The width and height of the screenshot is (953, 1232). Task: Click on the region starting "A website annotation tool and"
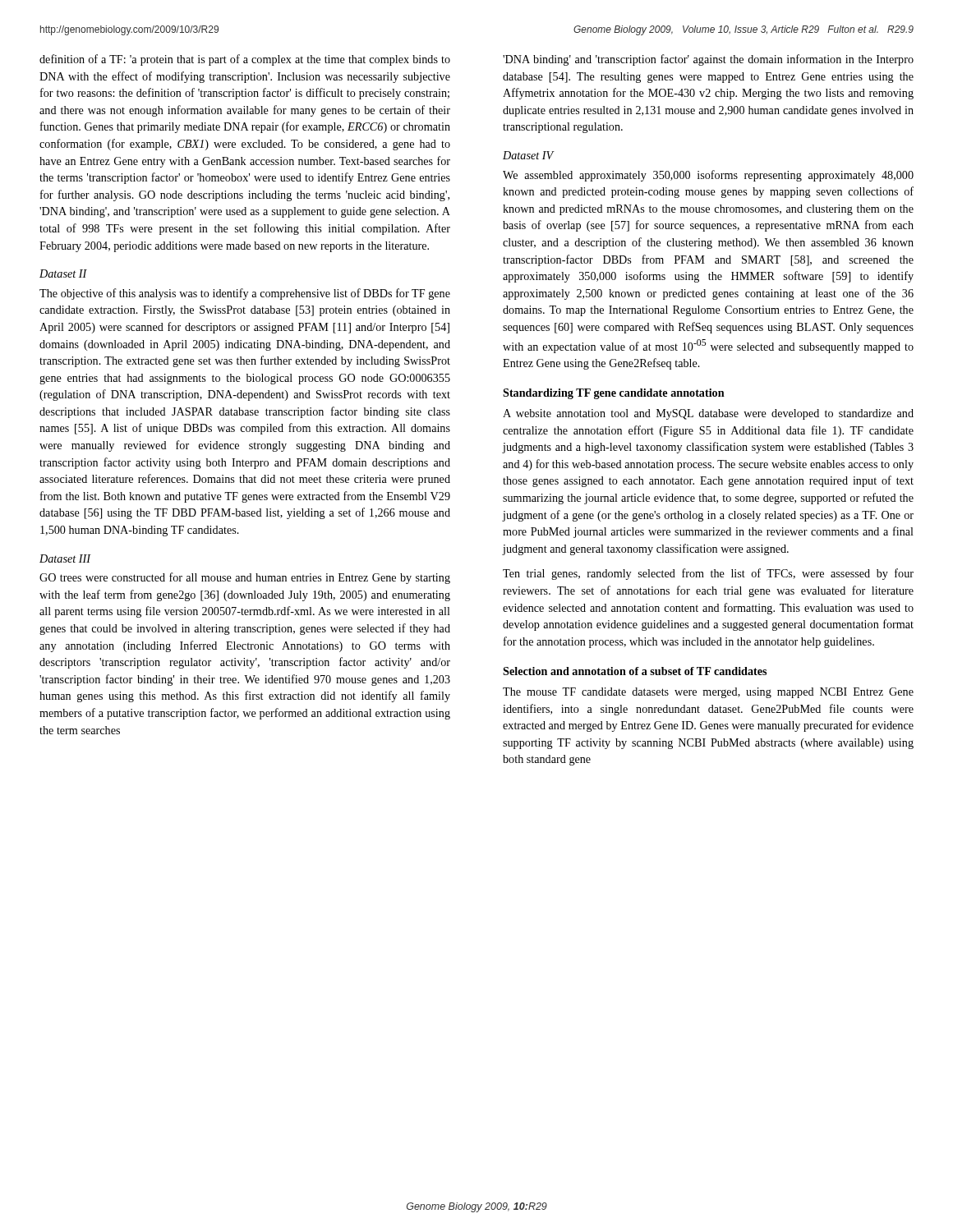708,481
